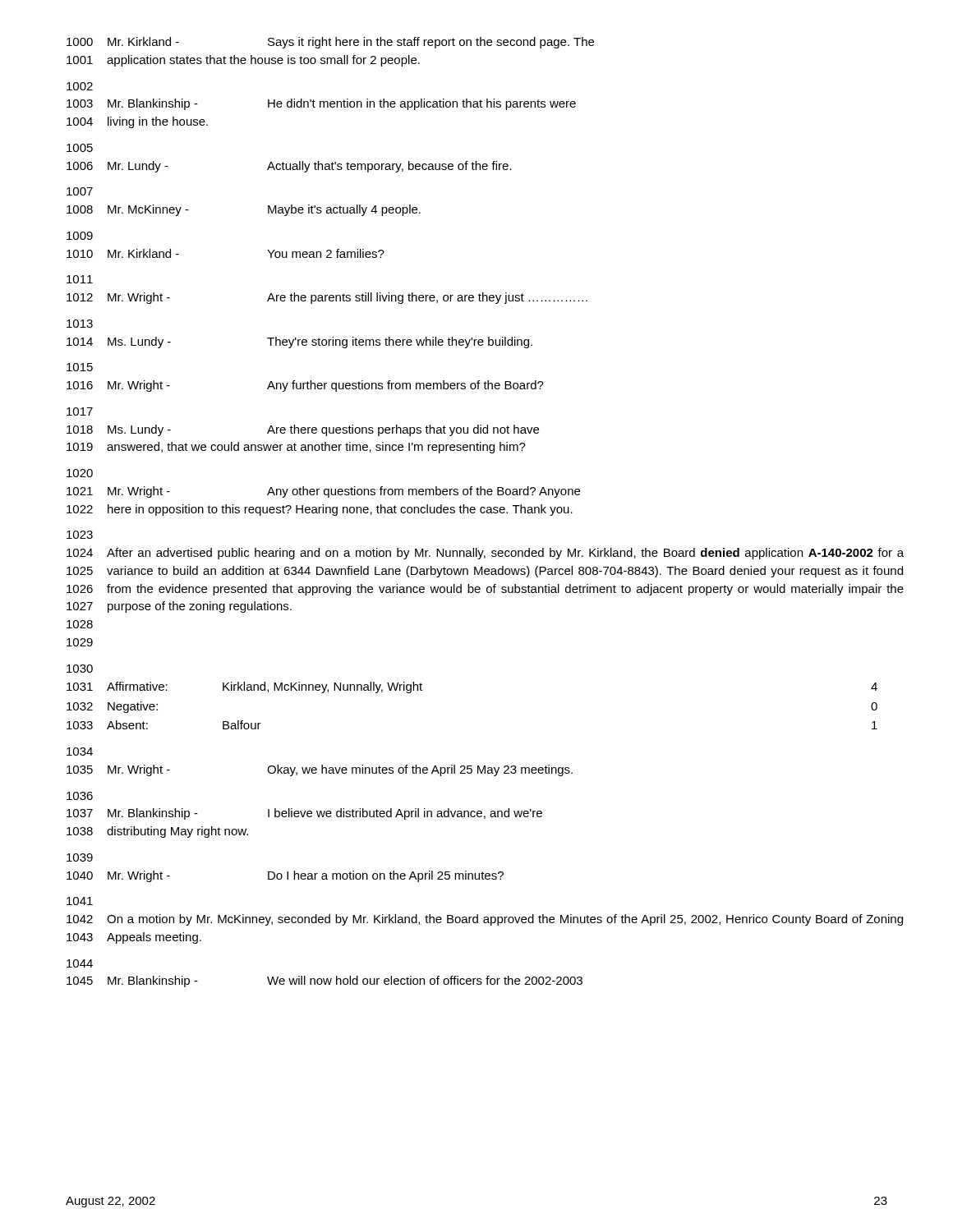Viewport: 953px width, 1232px height.
Task: Navigate to the block starting "1014 Ms. Lundy -They're"
Action: tap(485, 354)
